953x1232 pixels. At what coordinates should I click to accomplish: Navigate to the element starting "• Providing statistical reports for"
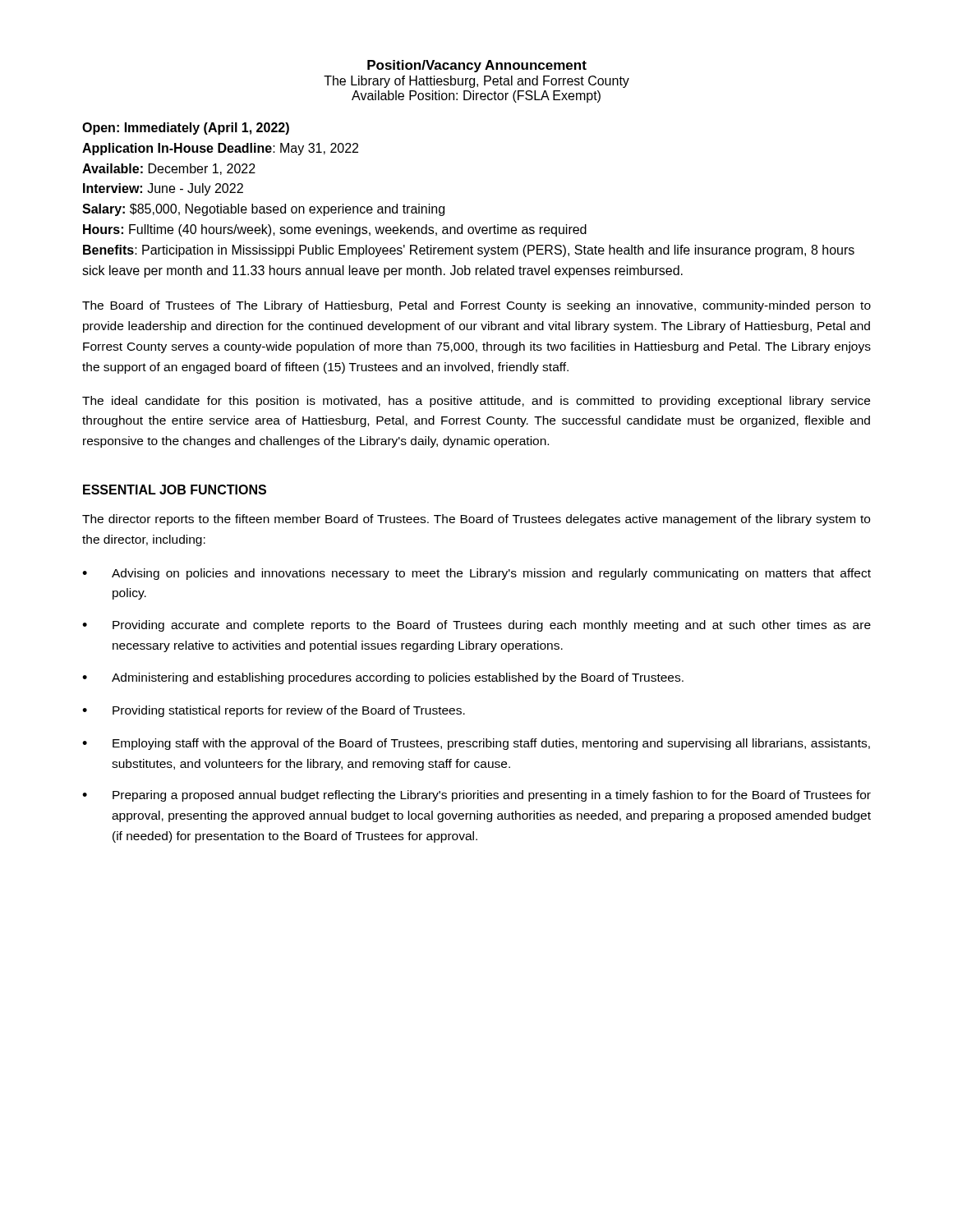click(476, 711)
